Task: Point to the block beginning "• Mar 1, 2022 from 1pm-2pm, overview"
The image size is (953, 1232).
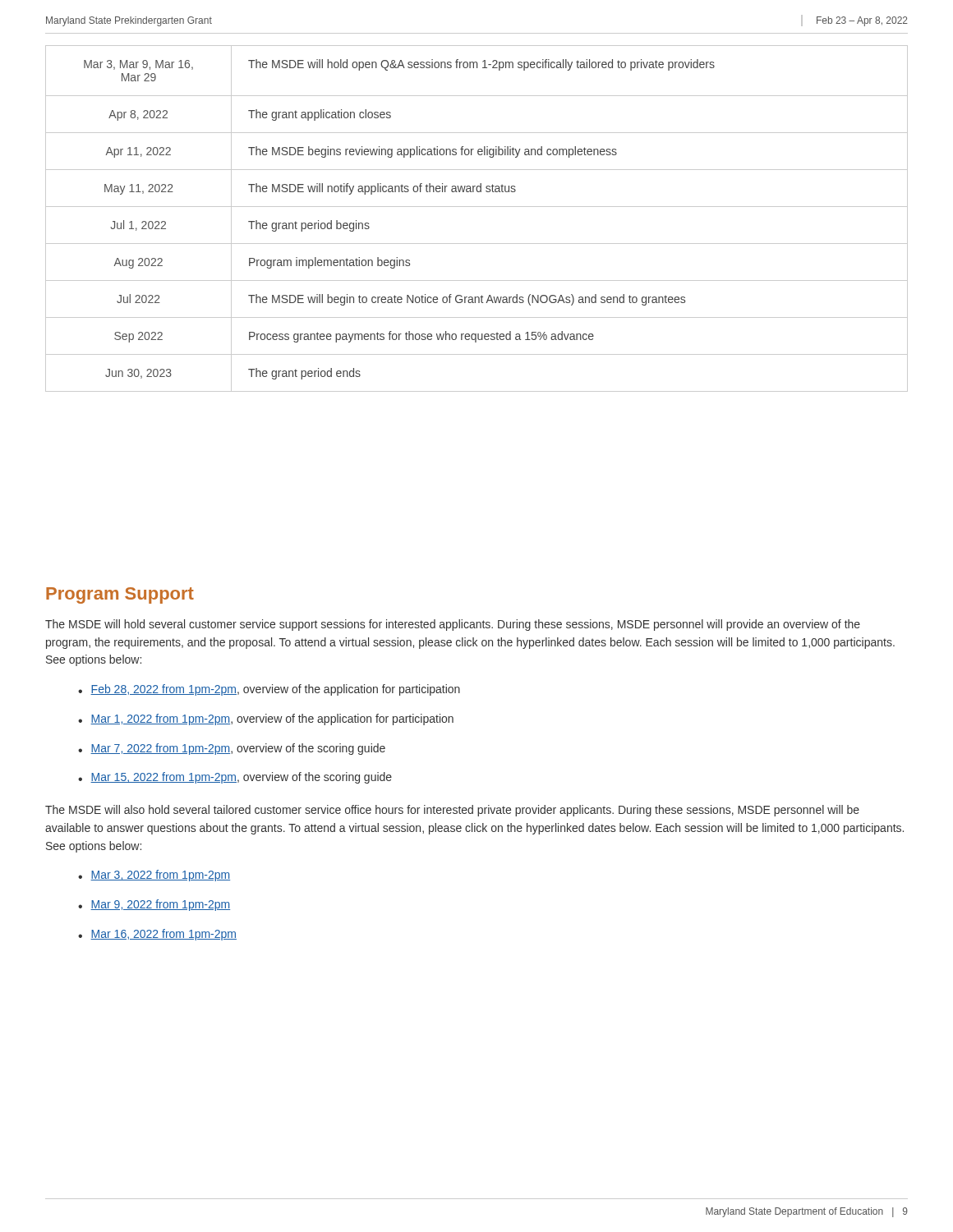Action: point(266,721)
